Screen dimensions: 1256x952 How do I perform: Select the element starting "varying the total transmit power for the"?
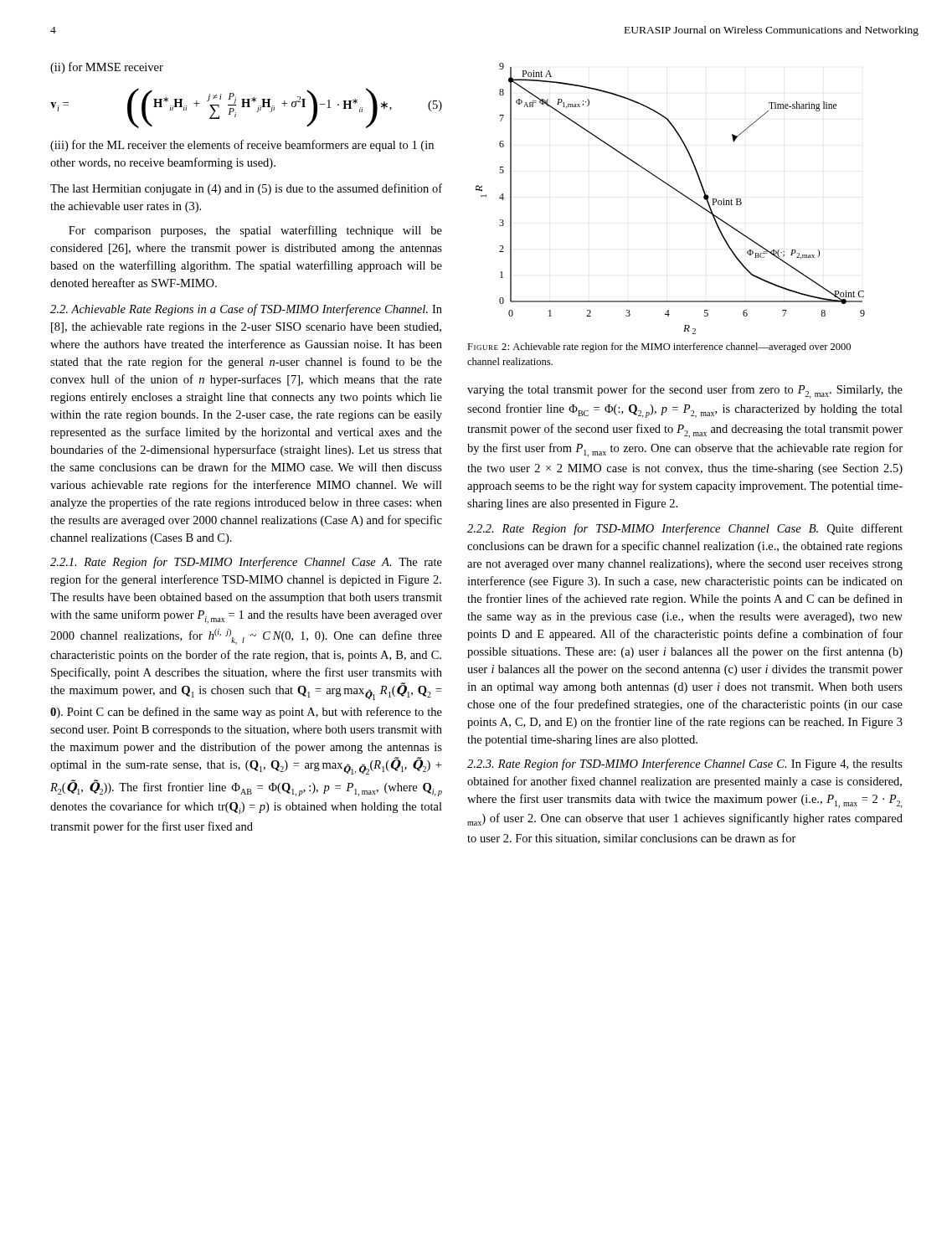pyautogui.click(x=685, y=446)
